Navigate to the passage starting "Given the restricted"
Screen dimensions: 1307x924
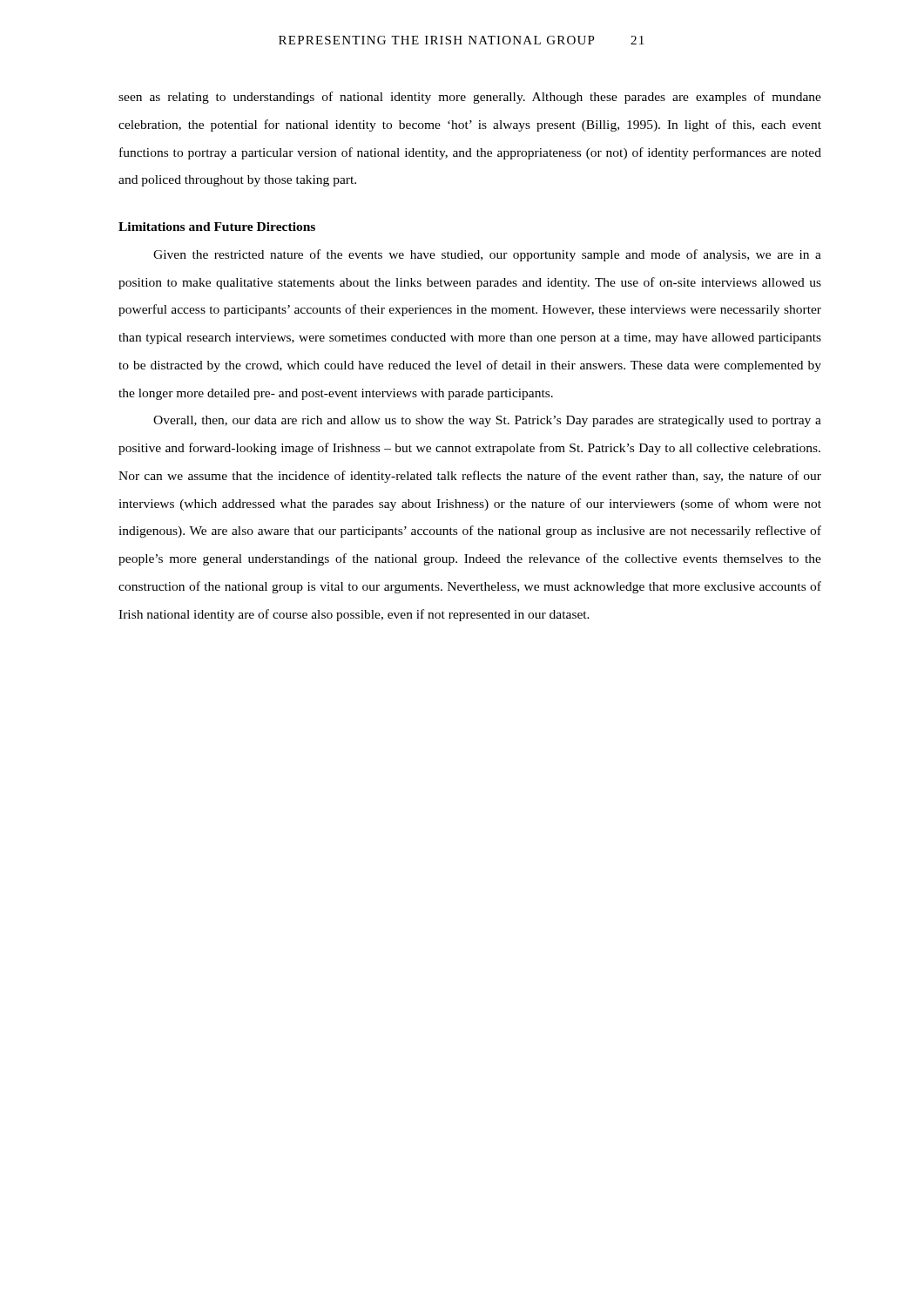pyautogui.click(x=470, y=323)
